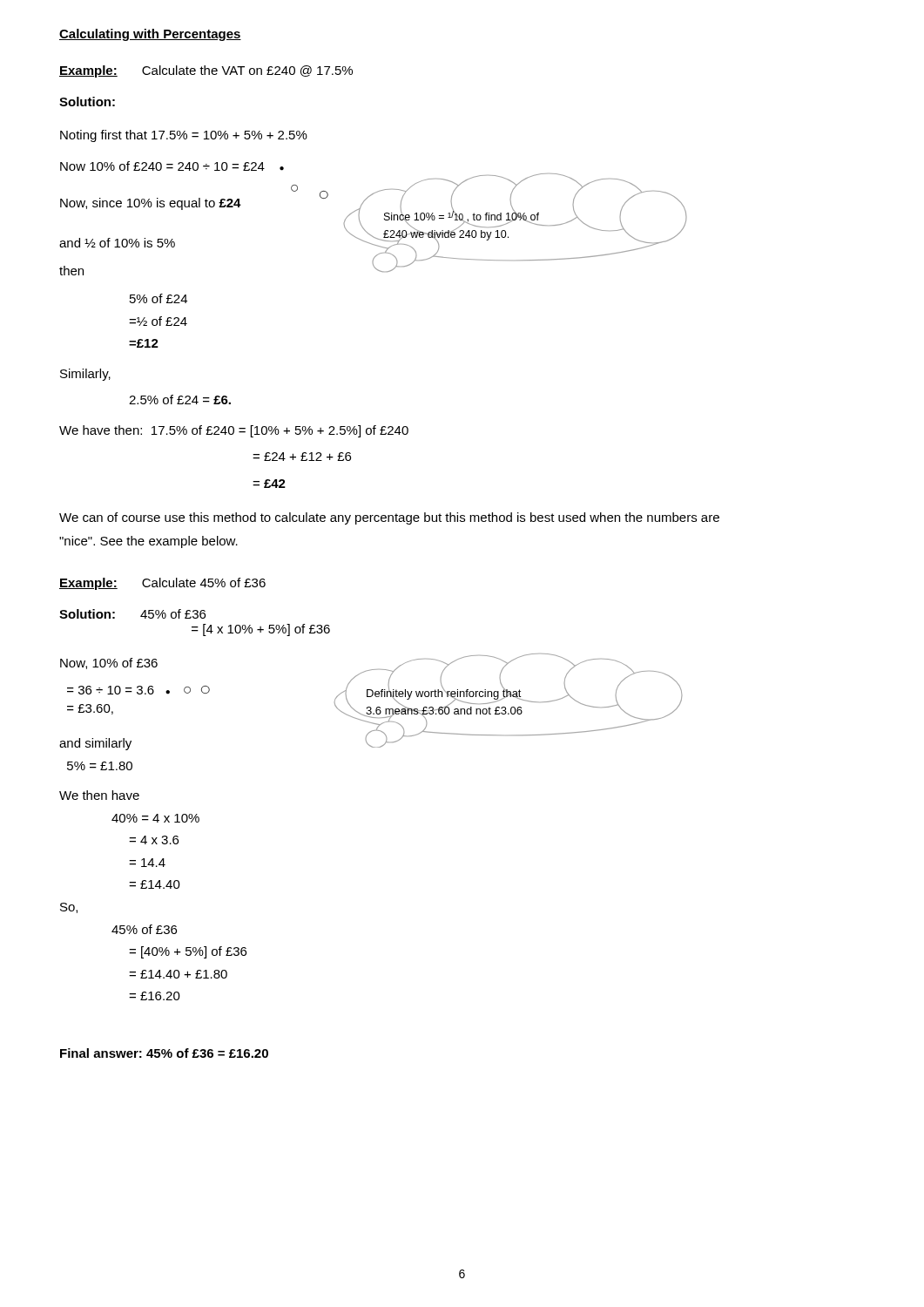
Task: Click on the element starting ""nice". See the example below."
Action: pyautogui.click(x=149, y=541)
